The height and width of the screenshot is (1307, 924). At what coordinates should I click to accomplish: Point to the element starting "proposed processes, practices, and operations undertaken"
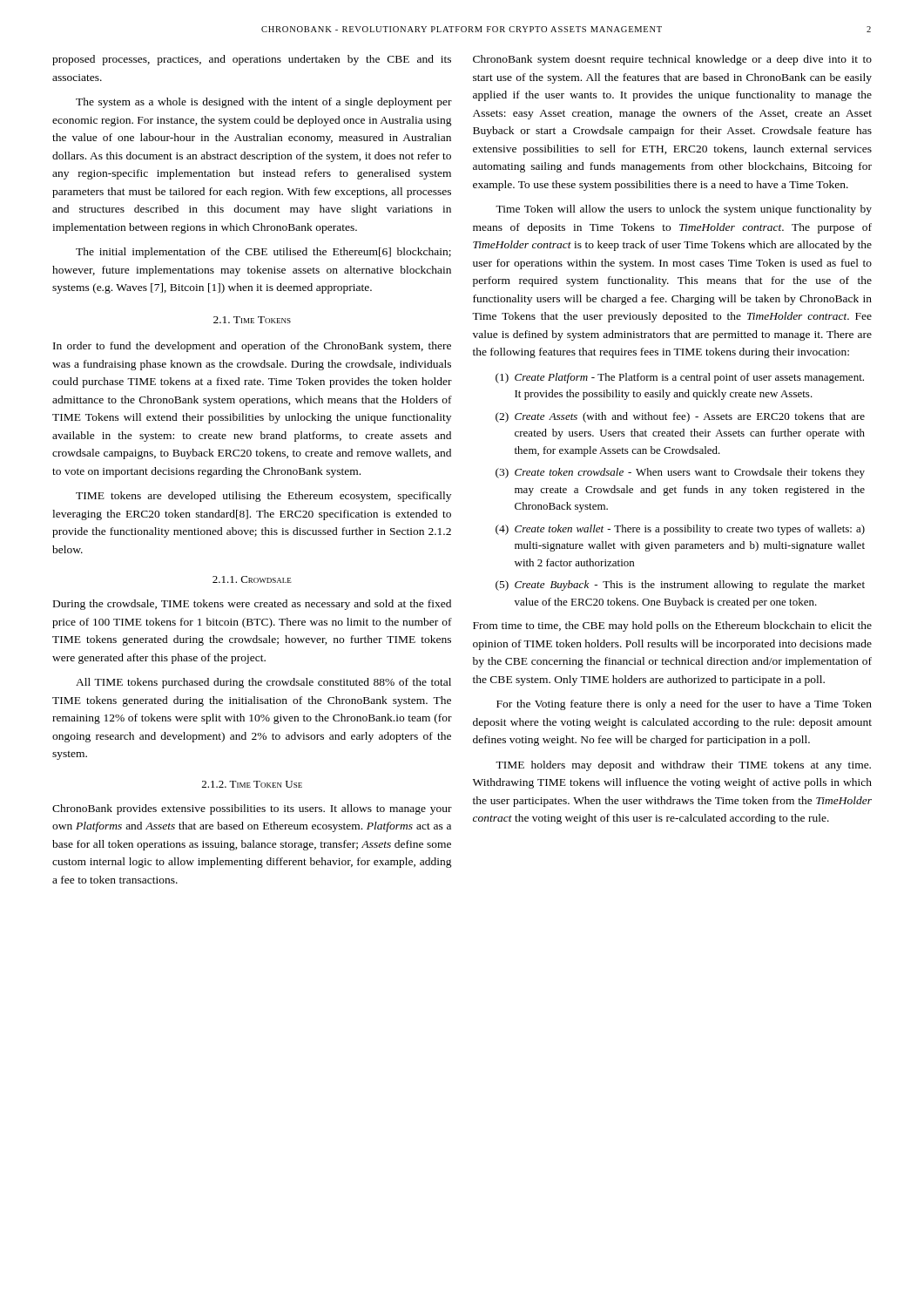(252, 174)
